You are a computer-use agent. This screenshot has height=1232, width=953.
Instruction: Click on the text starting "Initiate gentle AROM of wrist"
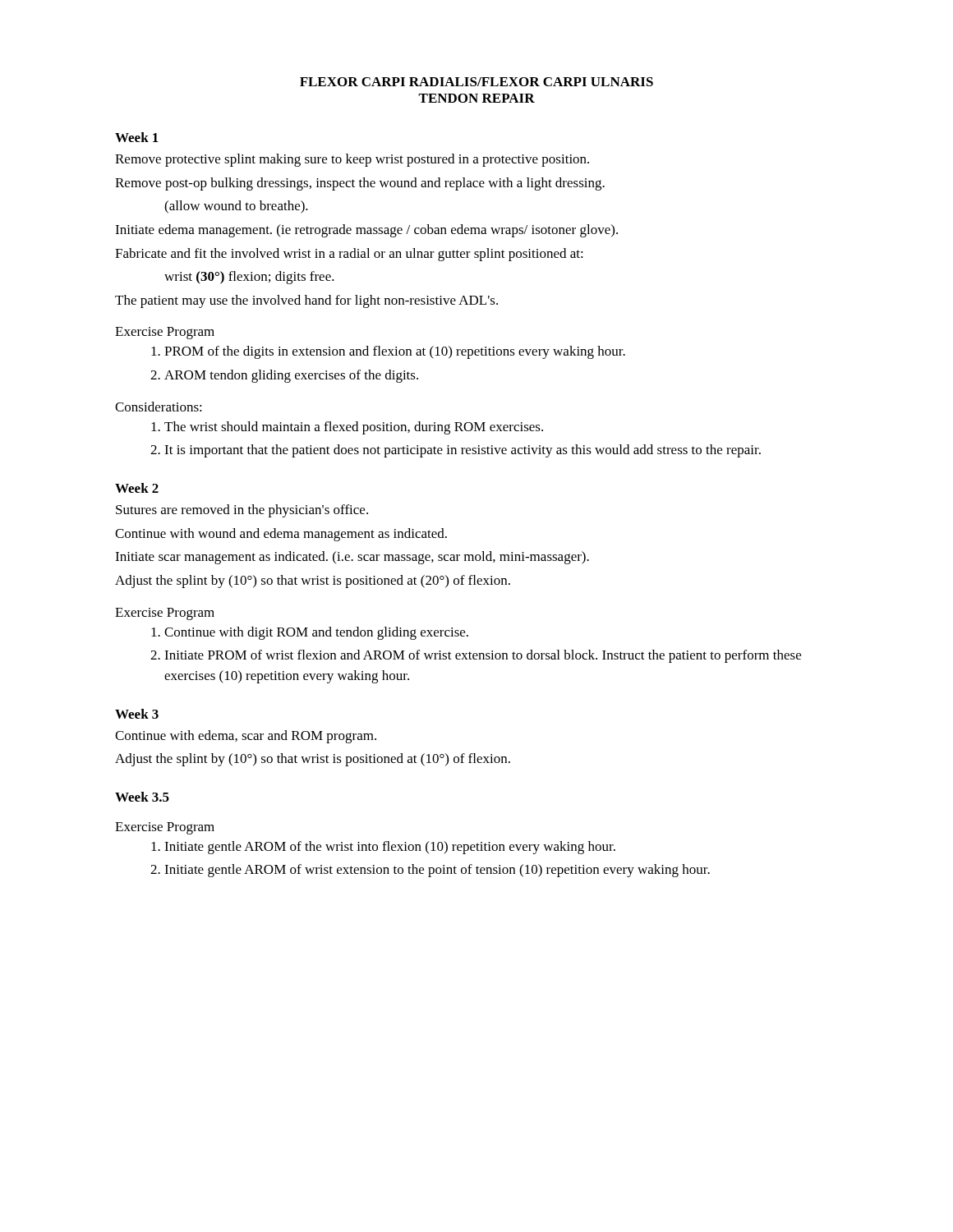(437, 870)
